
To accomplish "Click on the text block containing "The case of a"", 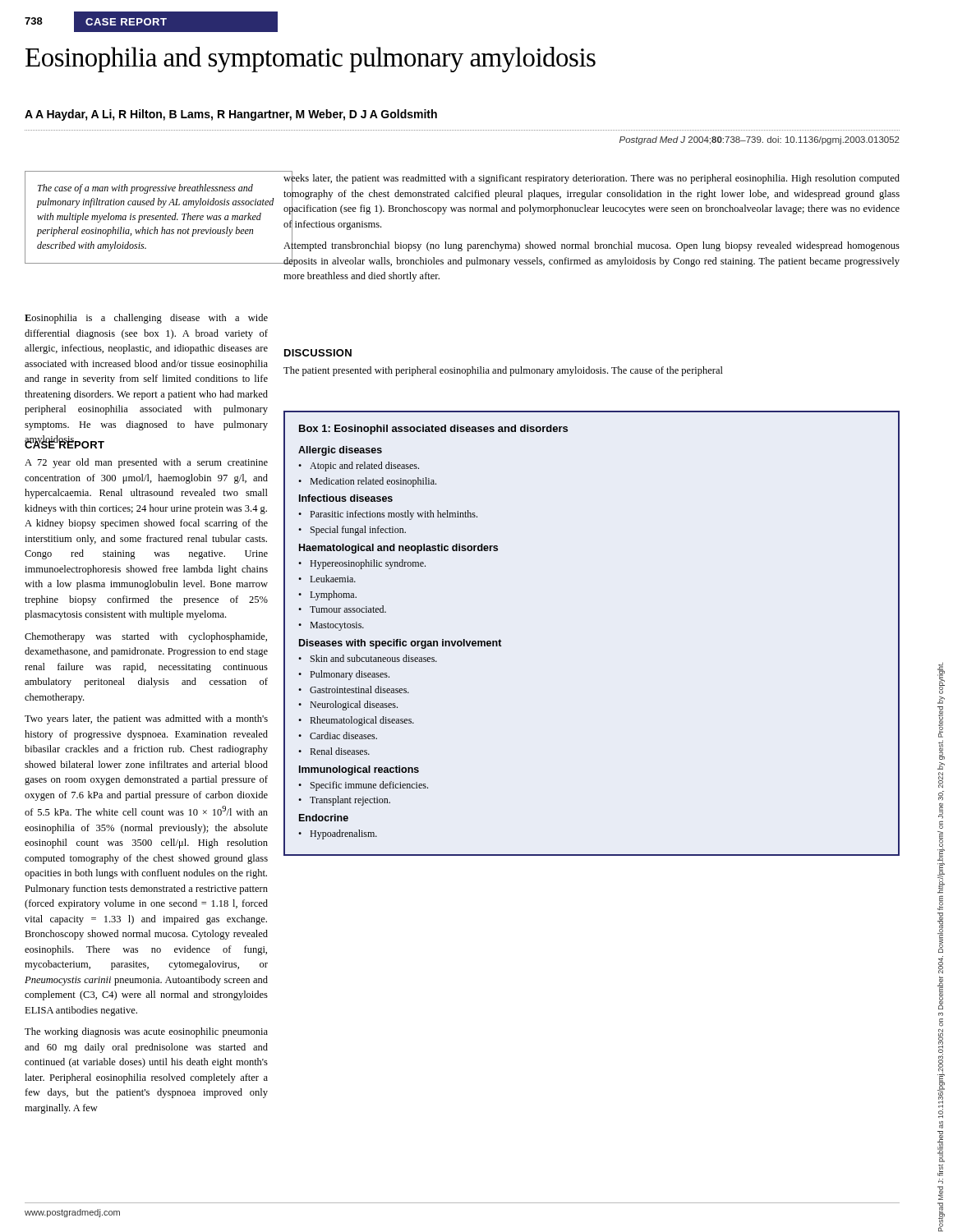I will 155,217.
